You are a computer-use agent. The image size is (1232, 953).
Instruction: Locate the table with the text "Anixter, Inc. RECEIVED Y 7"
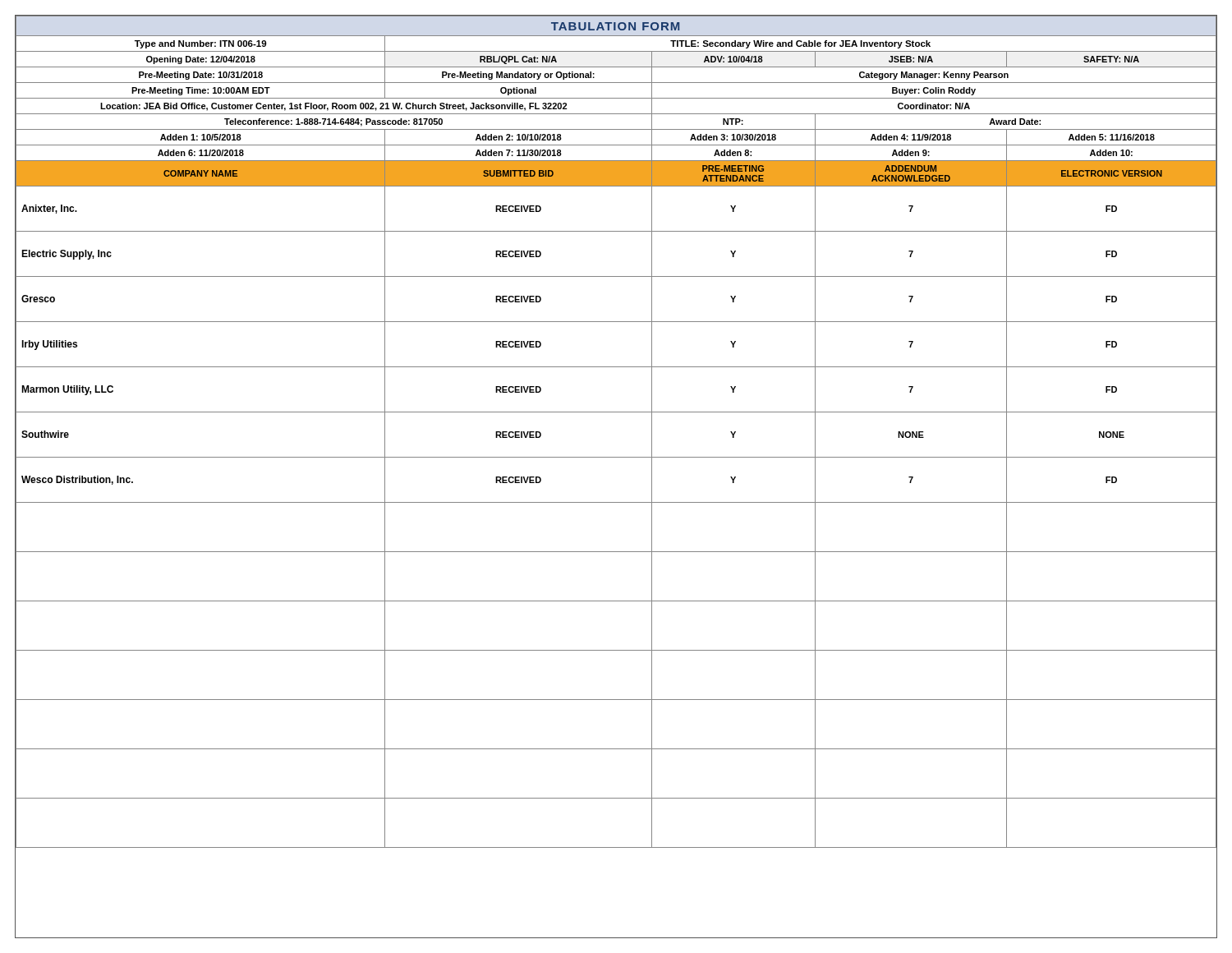point(616,209)
